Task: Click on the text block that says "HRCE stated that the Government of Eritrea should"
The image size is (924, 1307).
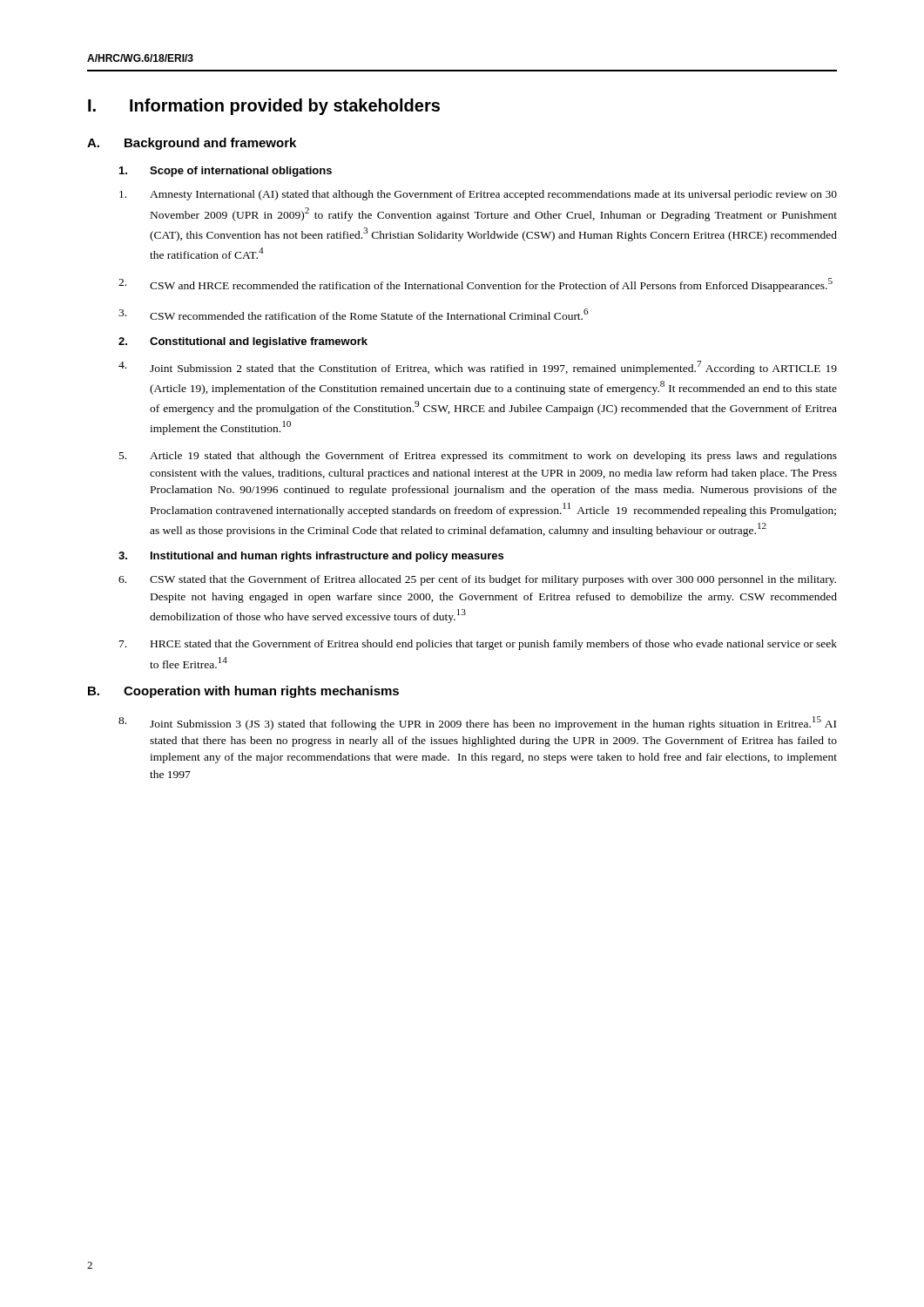Action: pos(478,654)
